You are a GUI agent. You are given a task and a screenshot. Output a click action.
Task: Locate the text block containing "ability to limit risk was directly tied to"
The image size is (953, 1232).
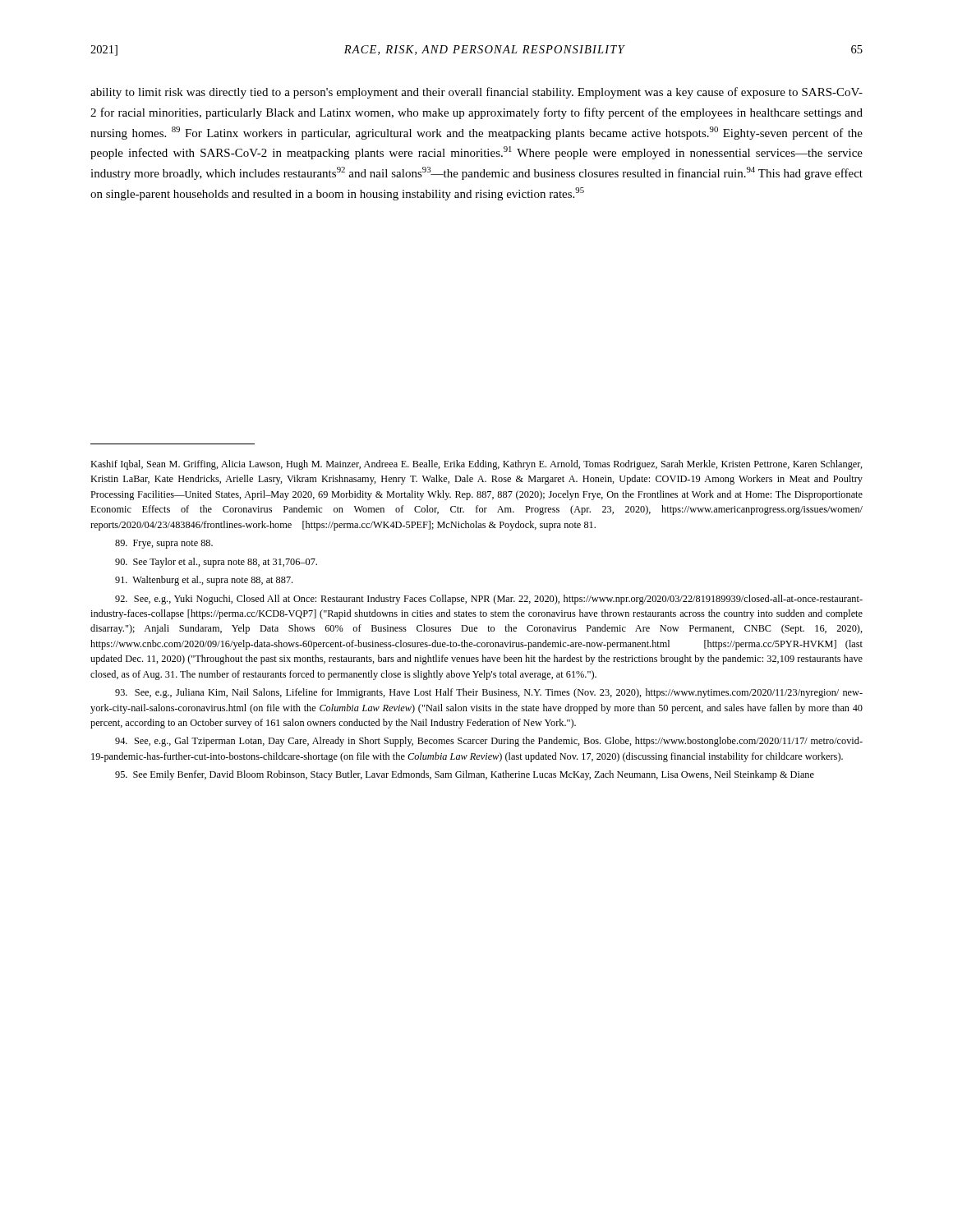tap(476, 143)
